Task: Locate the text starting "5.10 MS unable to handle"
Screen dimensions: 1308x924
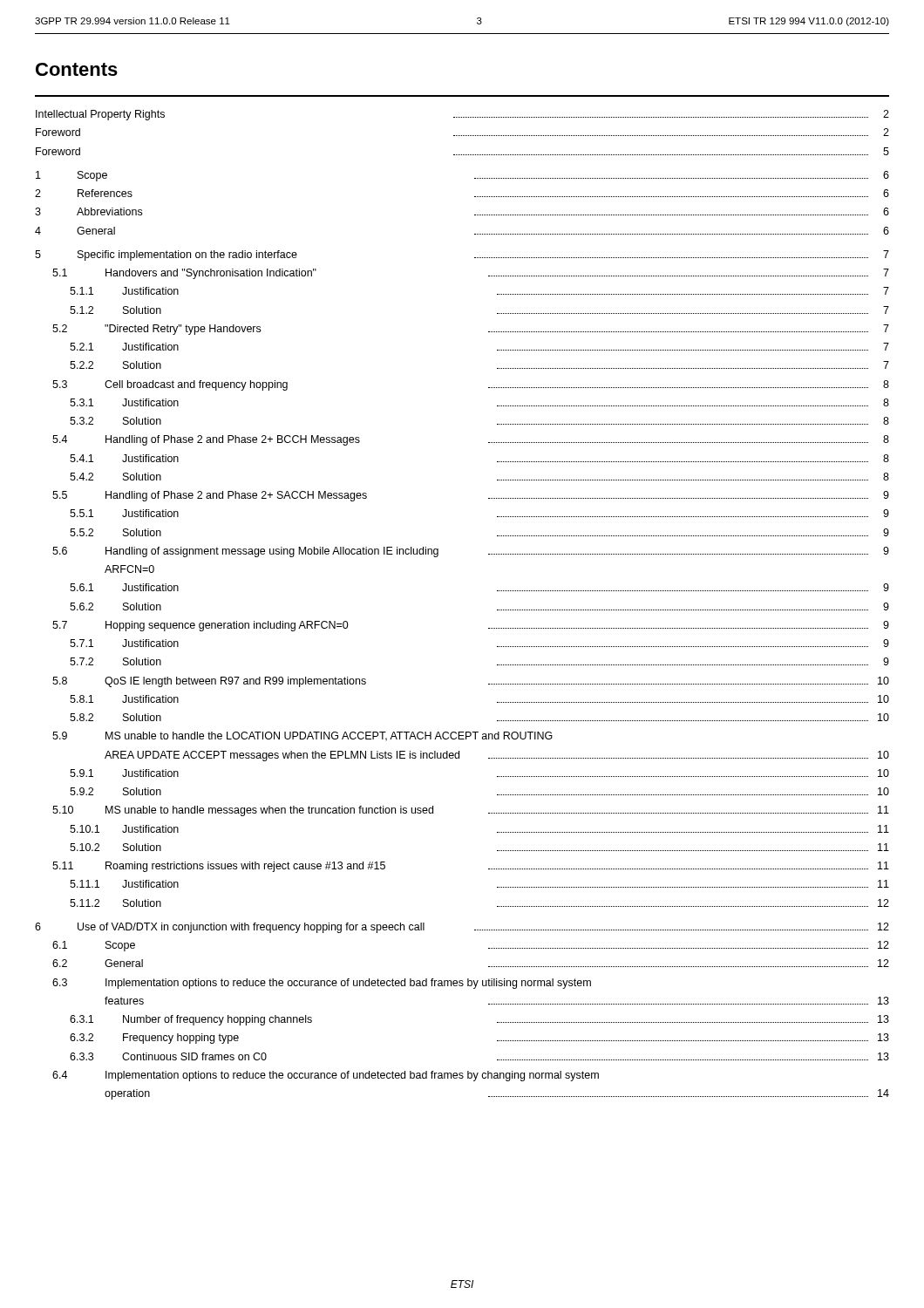Action: coord(64,811)
